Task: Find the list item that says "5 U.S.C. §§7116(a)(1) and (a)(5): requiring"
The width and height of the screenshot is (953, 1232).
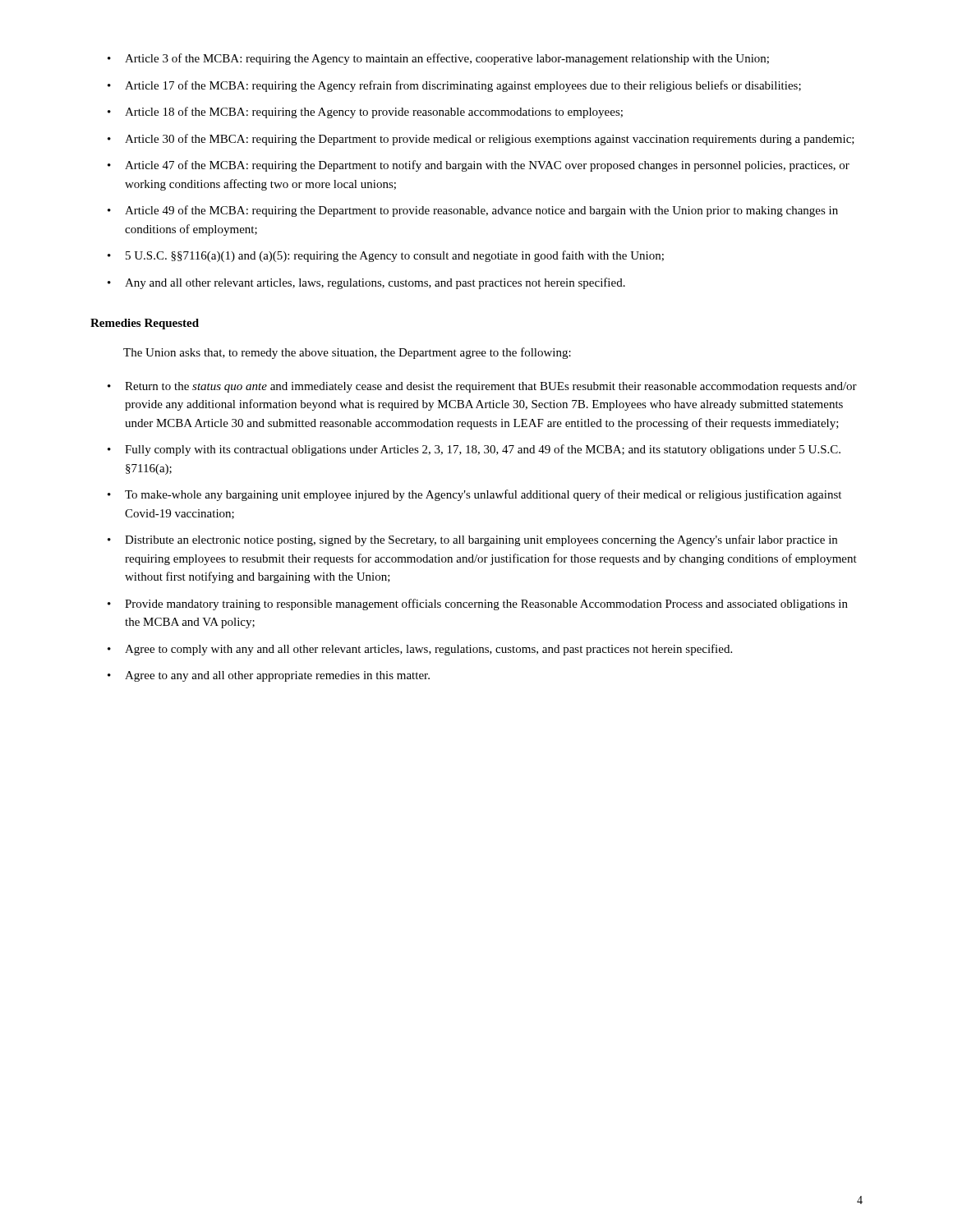Action: (x=485, y=256)
